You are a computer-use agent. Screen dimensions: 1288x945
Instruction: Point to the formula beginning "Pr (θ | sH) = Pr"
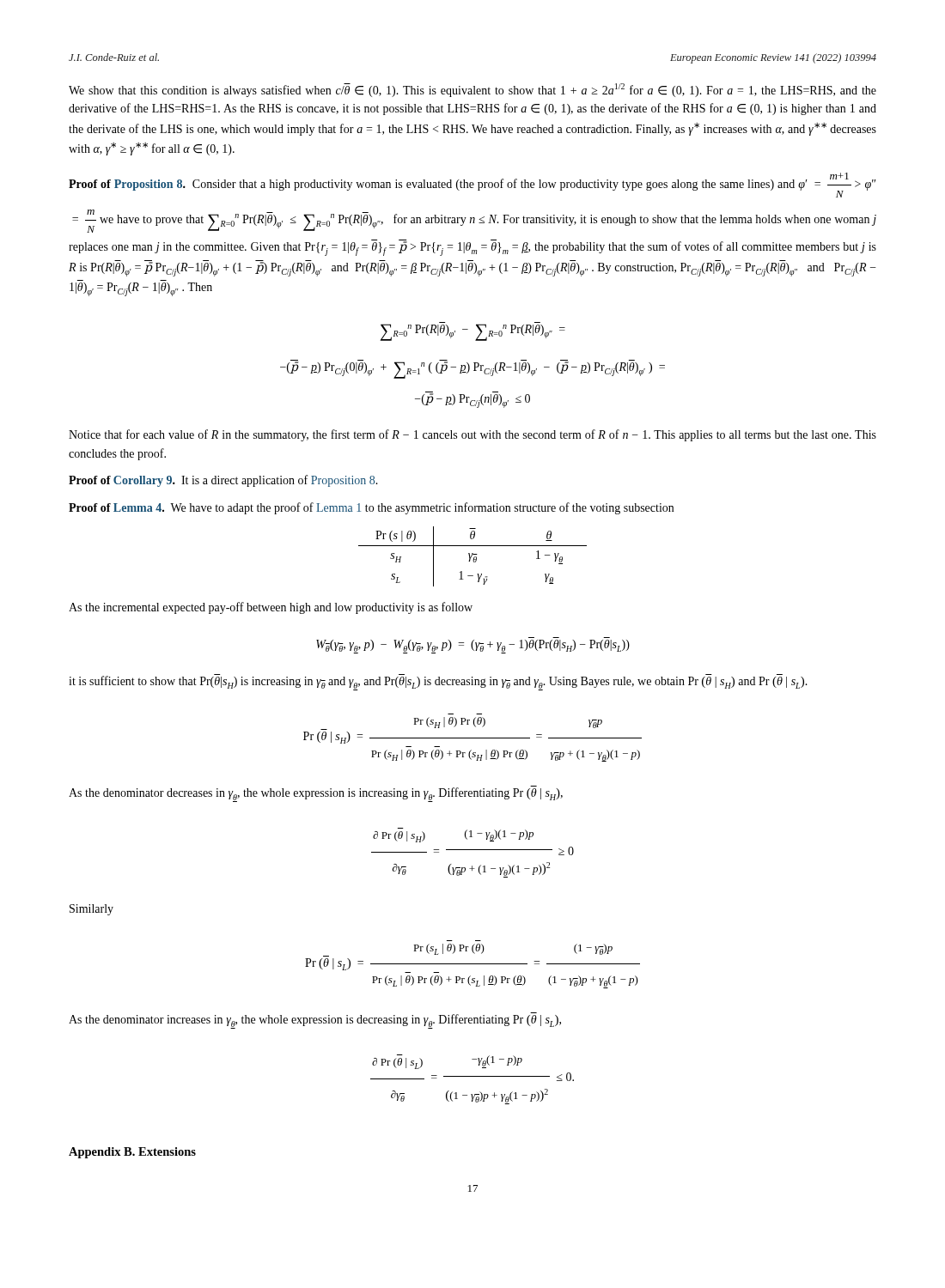(472, 738)
